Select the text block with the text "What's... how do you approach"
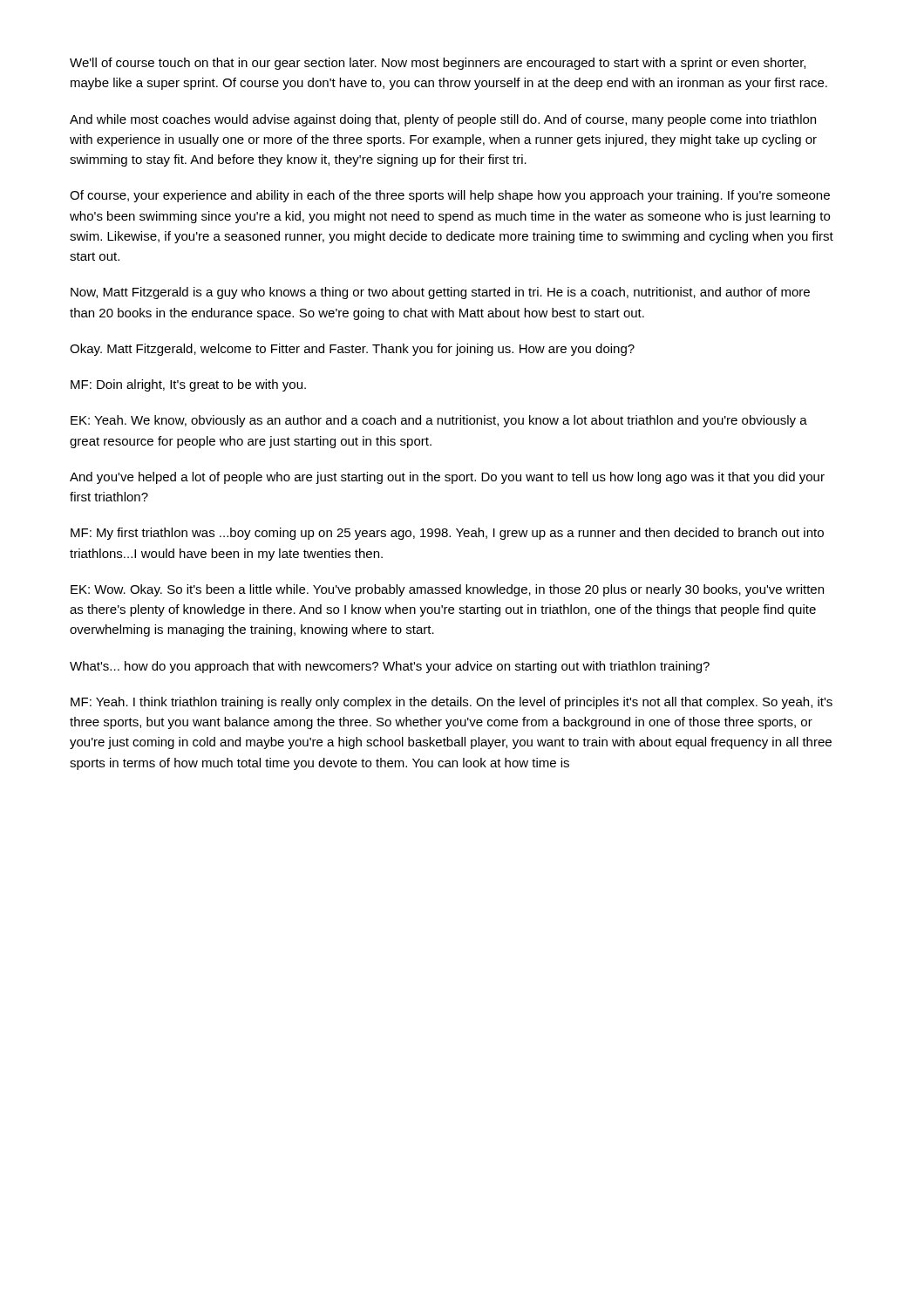The image size is (924, 1308). point(390,665)
